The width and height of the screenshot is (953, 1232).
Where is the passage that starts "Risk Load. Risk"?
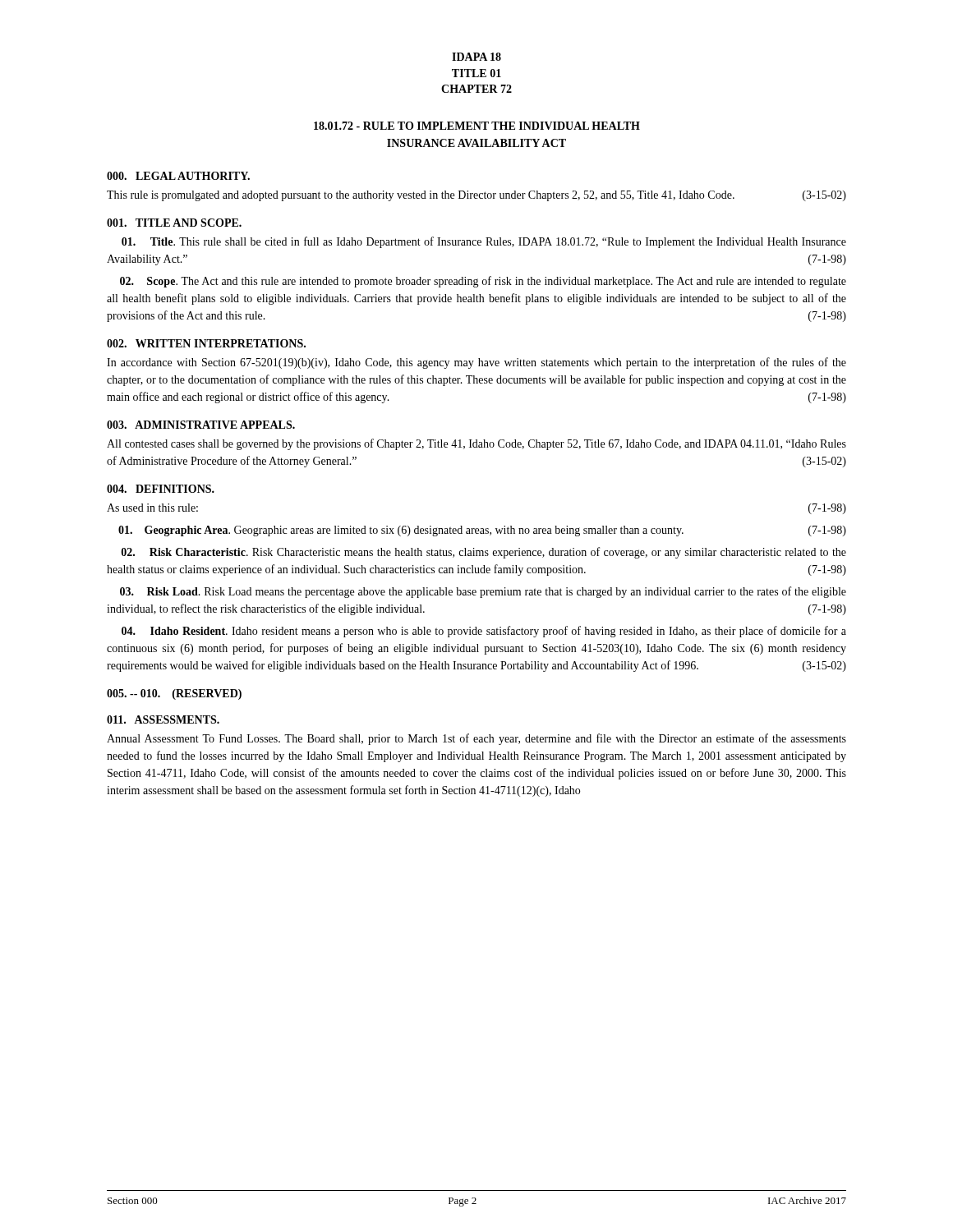pyautogui.click(x=476, y=601)
